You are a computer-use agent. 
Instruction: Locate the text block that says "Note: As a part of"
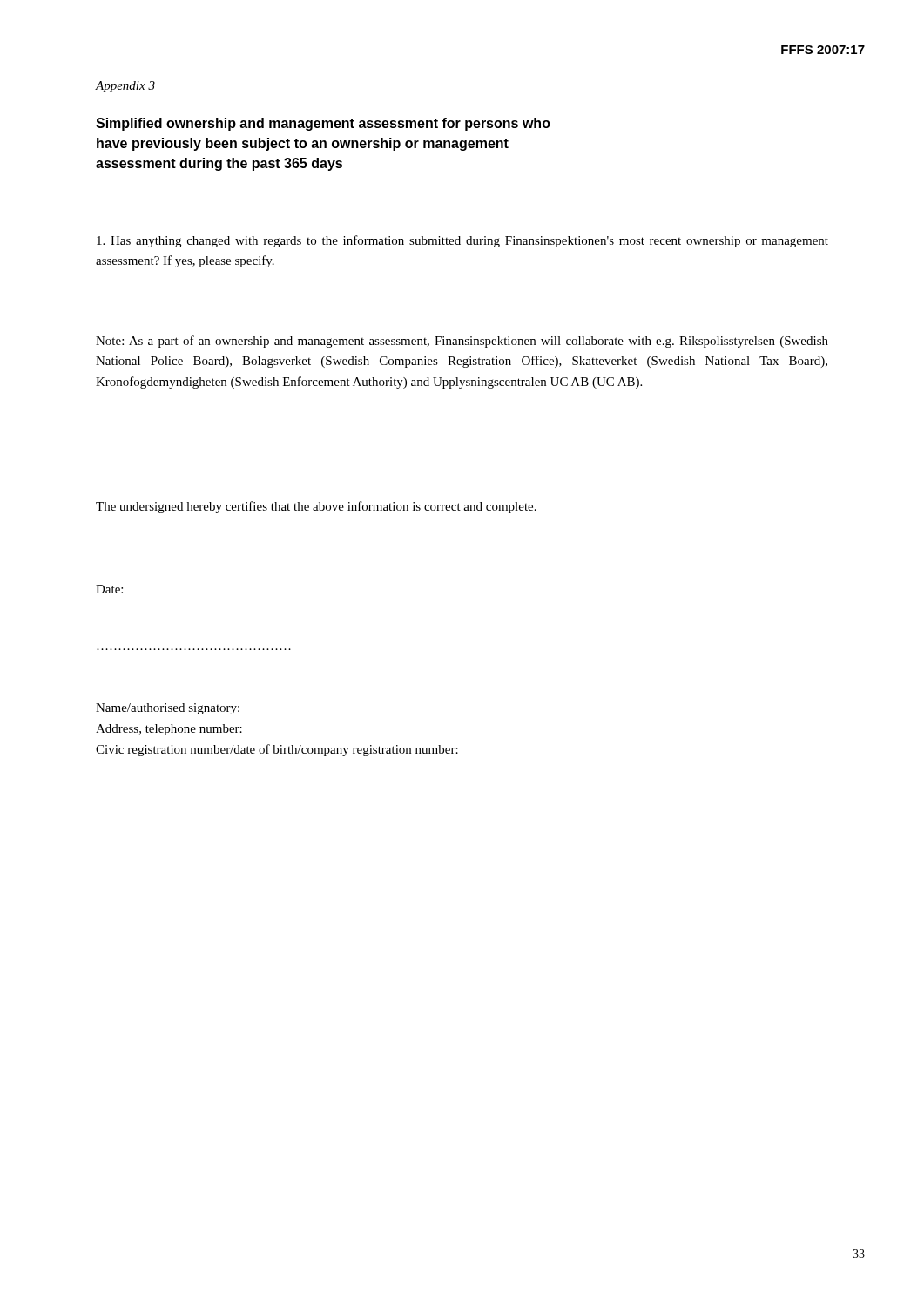coord(462,361)
